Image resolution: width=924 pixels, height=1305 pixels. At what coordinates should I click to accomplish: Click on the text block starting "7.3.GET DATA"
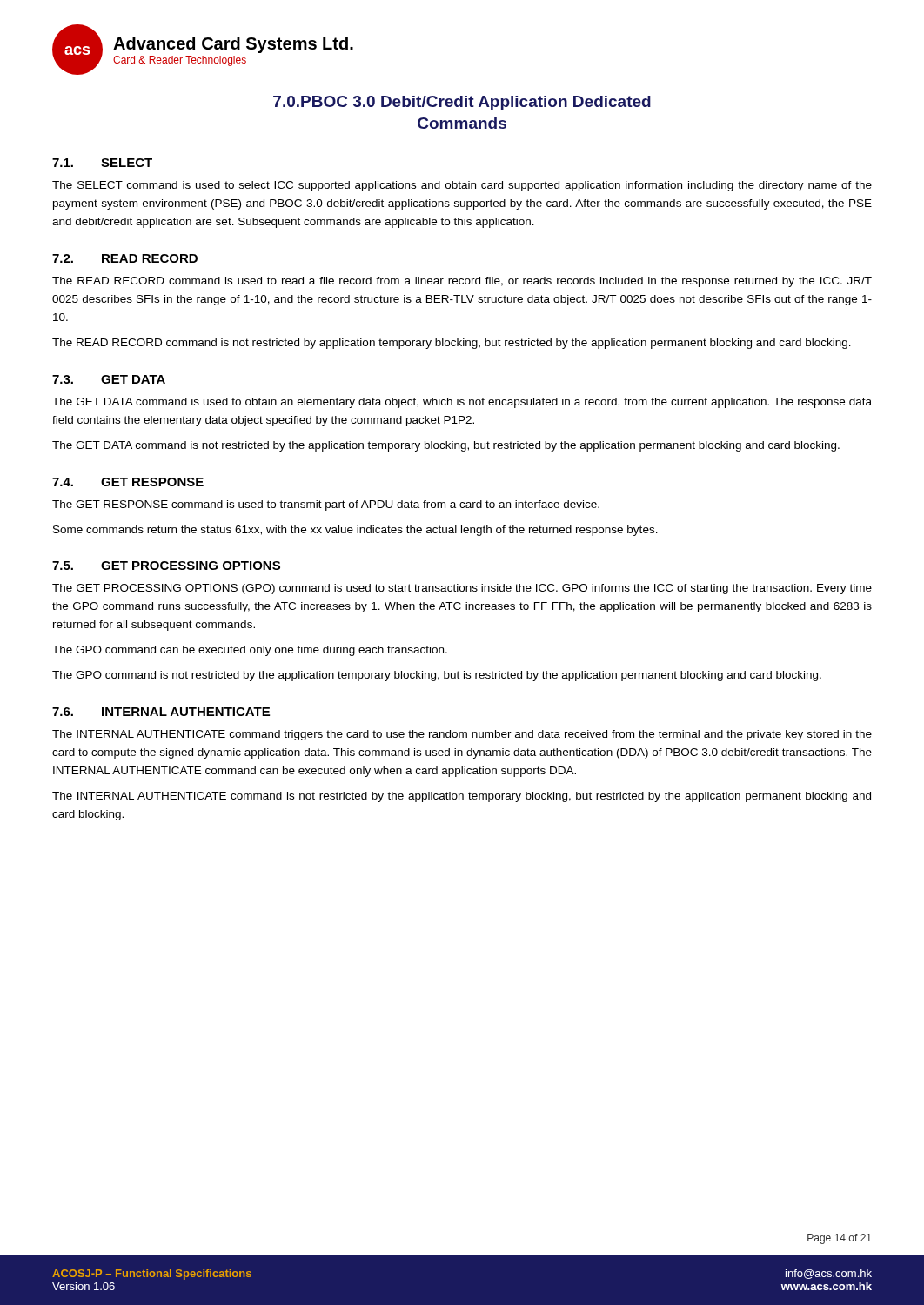[109, 379]
